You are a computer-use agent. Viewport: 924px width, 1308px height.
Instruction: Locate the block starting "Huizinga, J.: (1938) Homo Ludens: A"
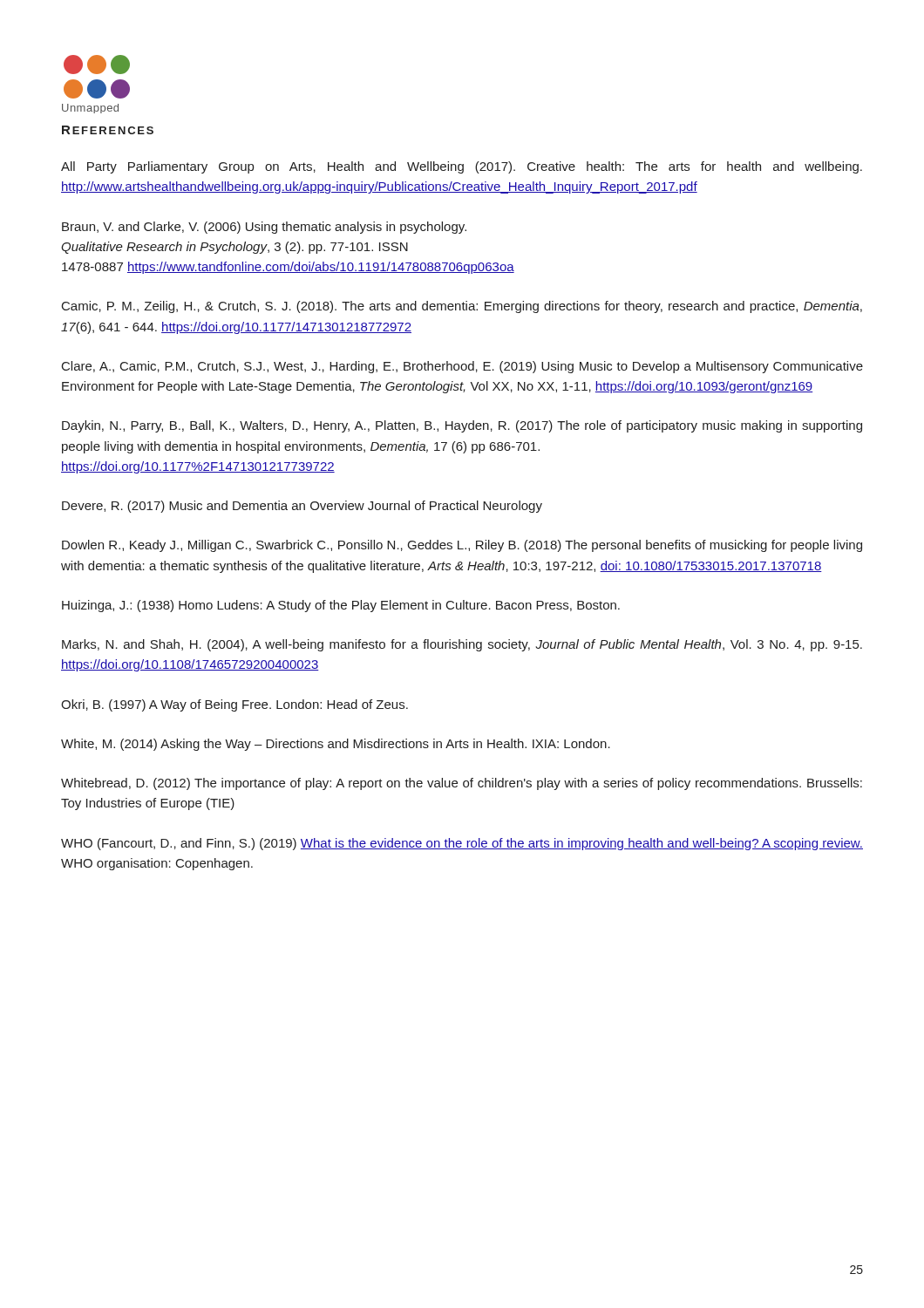point(341,604)
